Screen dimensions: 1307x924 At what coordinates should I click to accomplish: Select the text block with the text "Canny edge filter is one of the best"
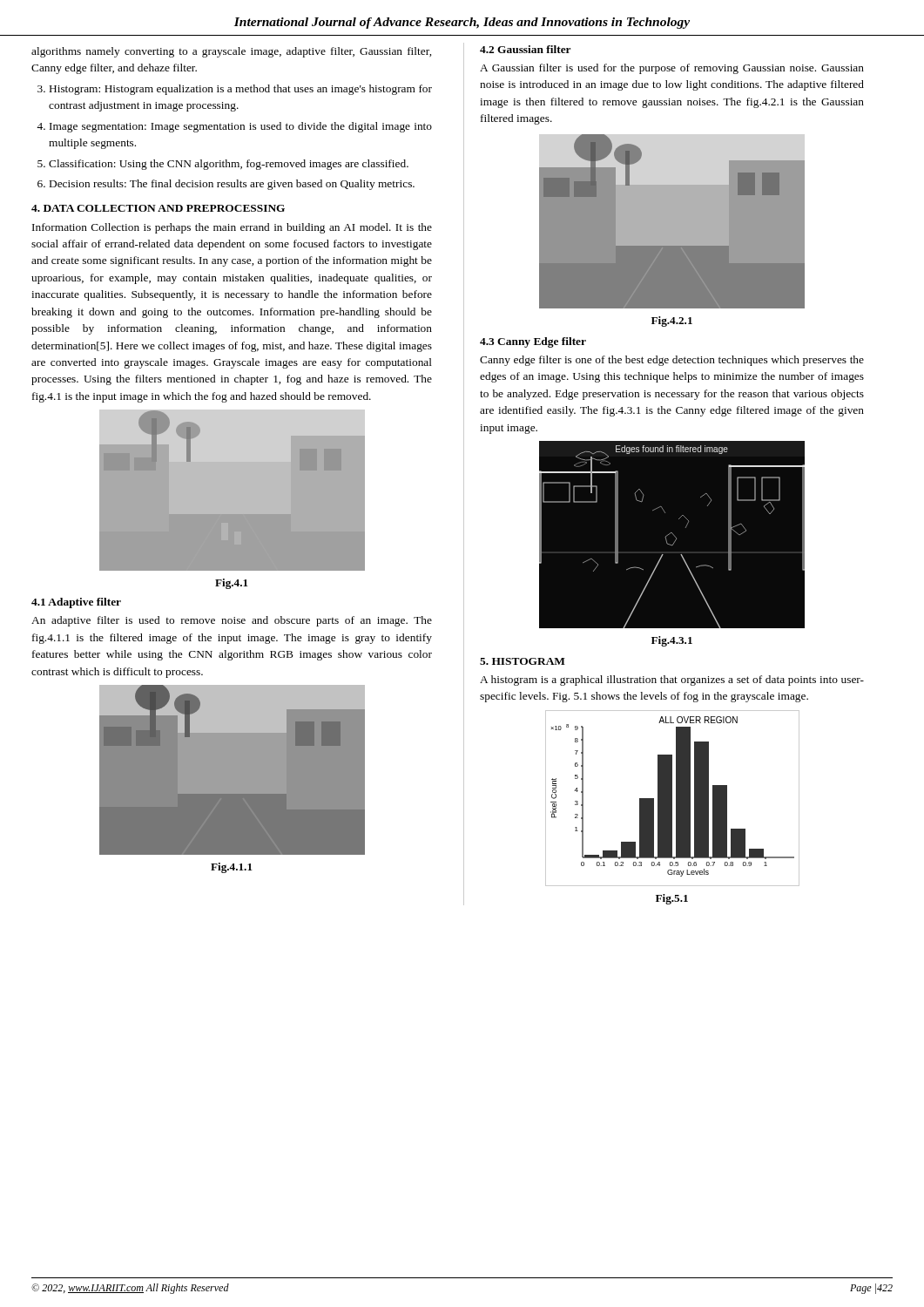coord(672,393)
